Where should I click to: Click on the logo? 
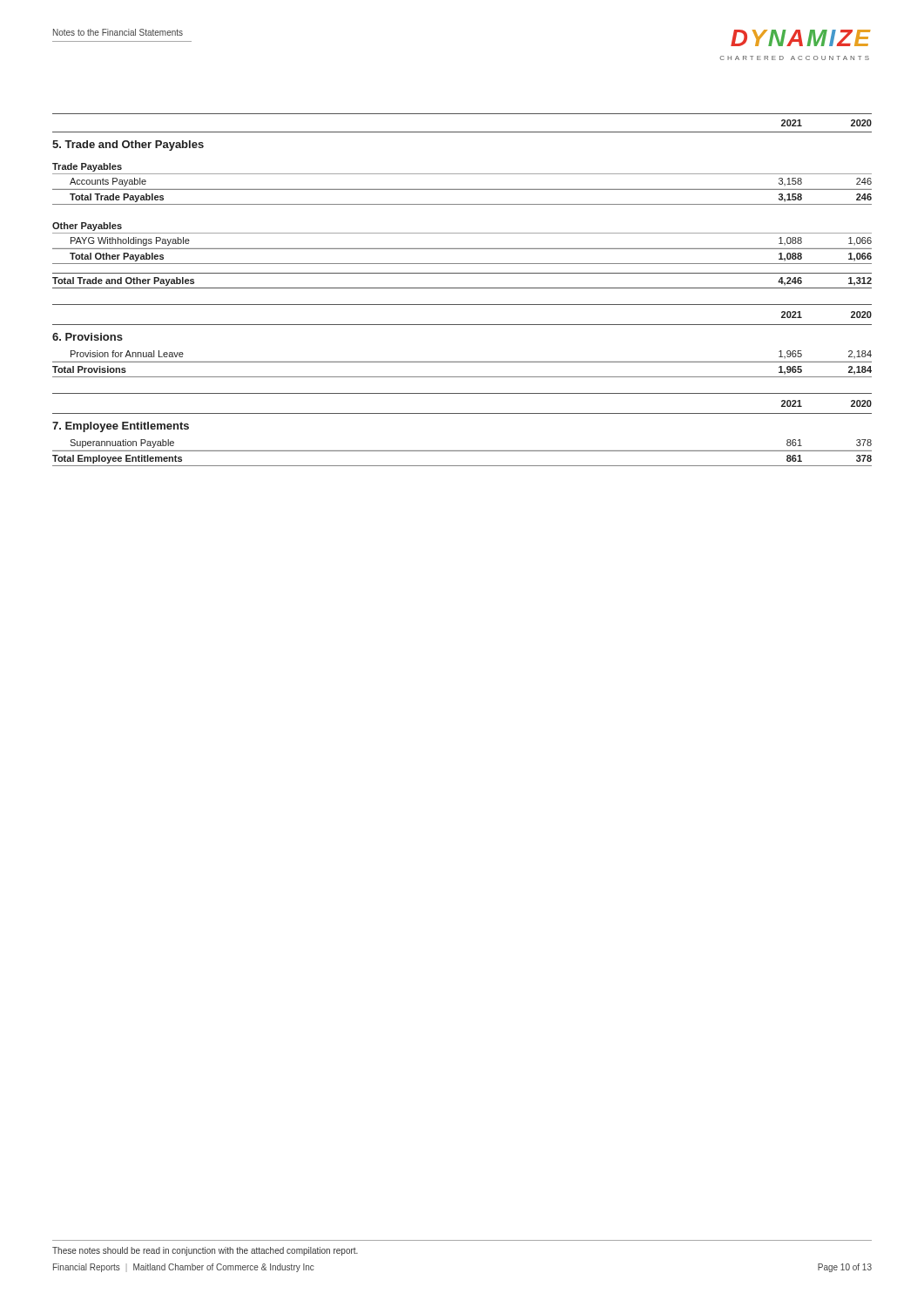pyautogui.click(x=796, y=43)
